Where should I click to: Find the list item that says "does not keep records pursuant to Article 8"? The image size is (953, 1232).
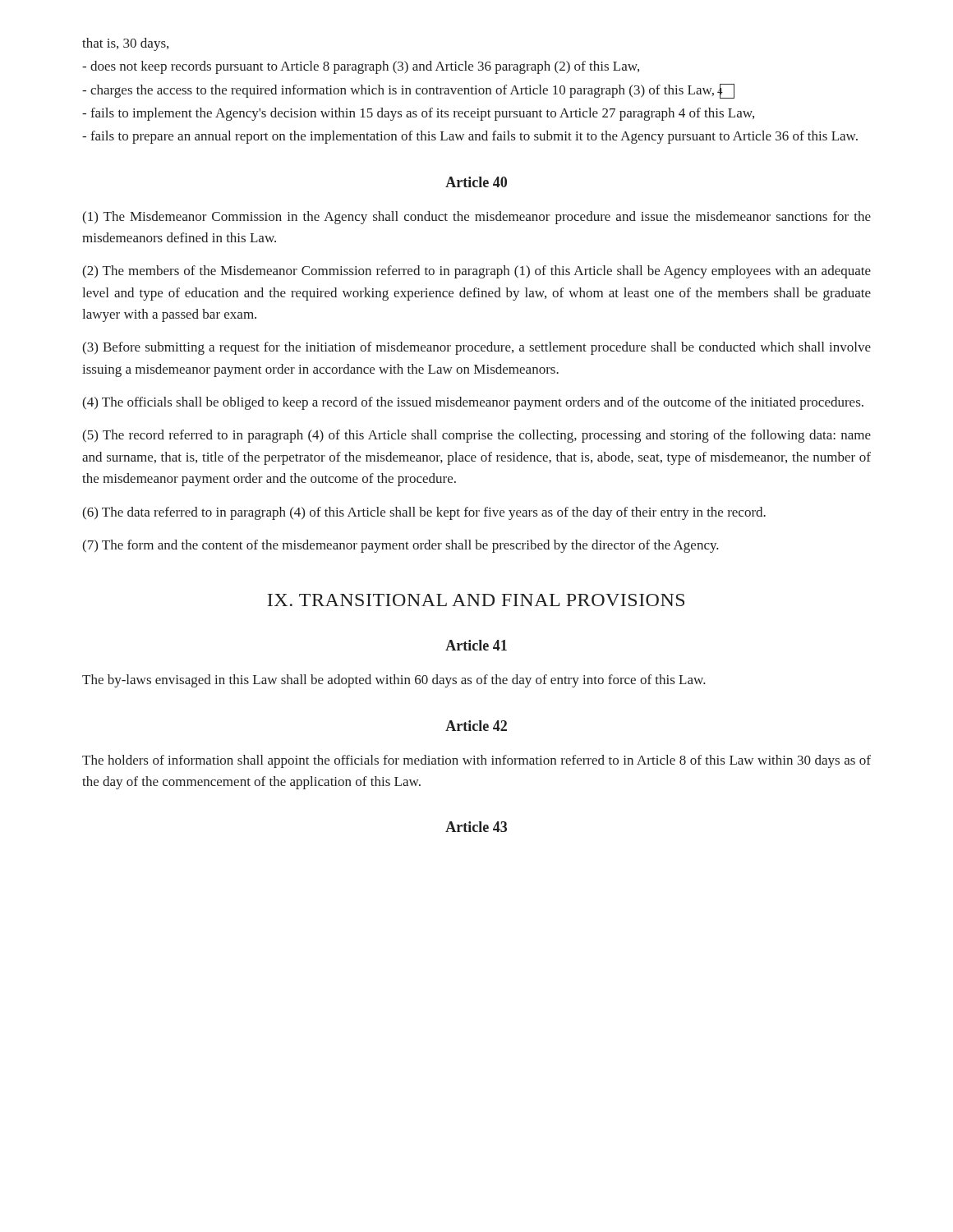pyautogui.click(x=361, y=66)
